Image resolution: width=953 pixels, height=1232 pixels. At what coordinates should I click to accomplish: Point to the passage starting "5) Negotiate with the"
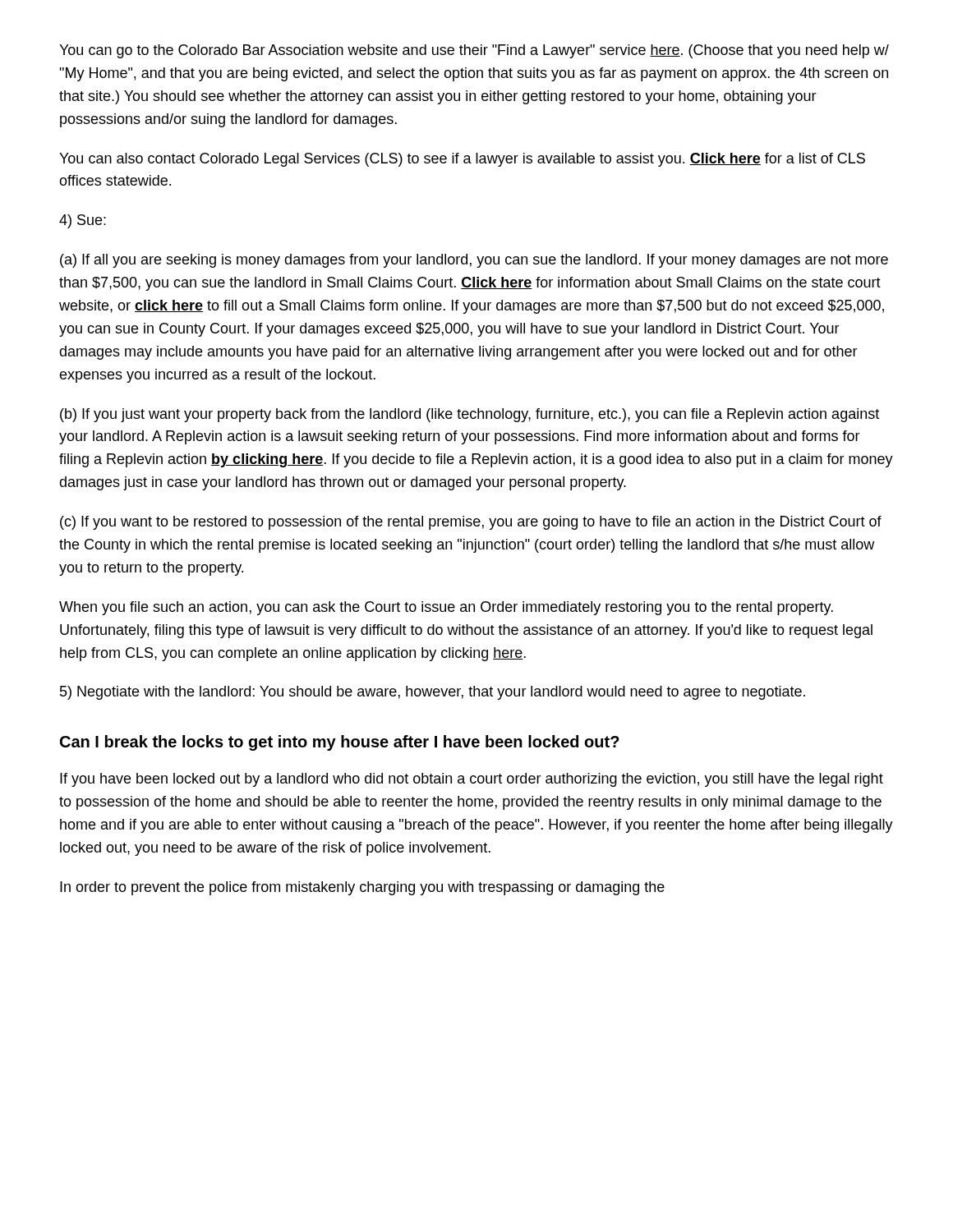tap(433, 692)
